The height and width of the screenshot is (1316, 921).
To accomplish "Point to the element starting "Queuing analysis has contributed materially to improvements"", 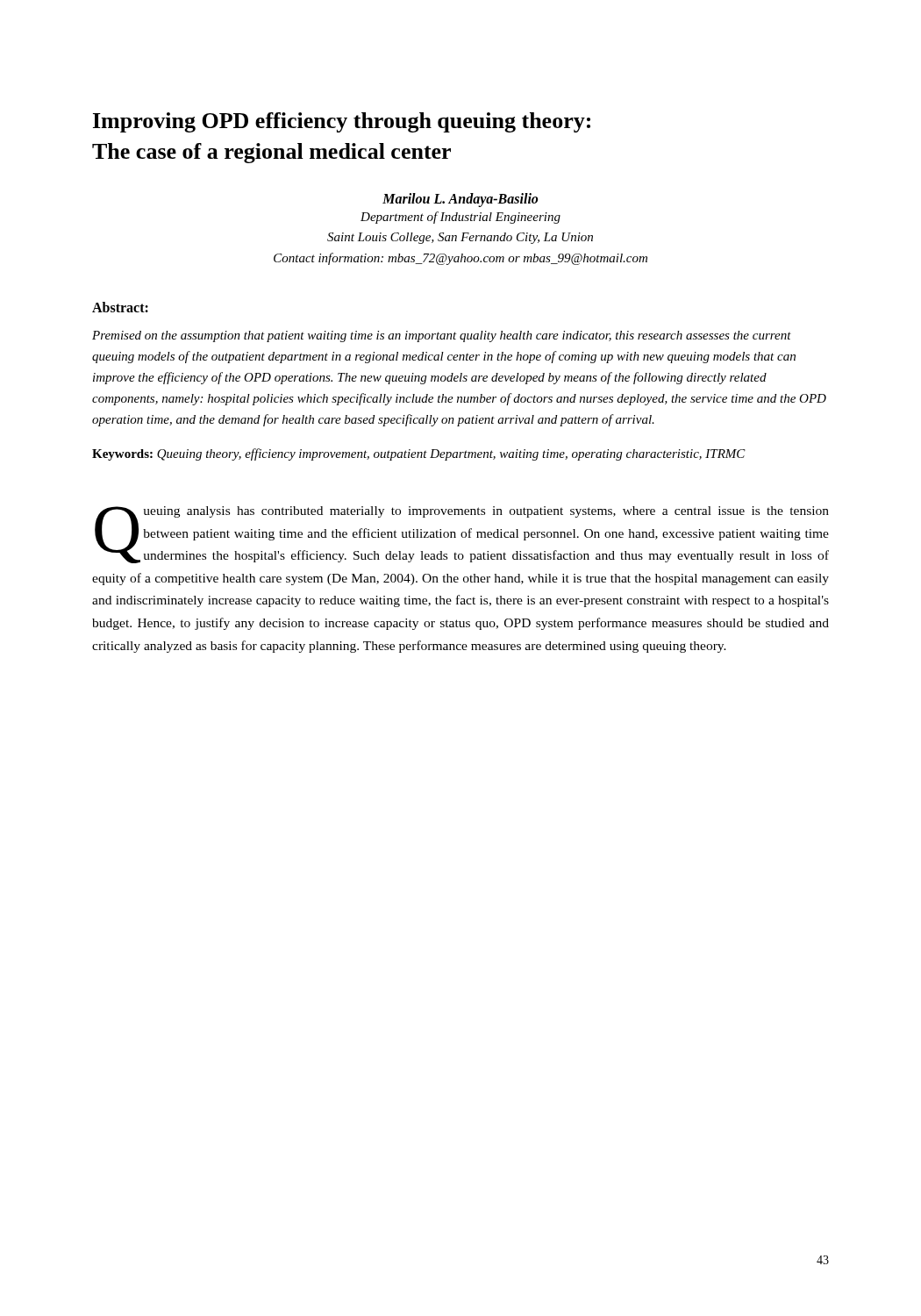I will (460, 576).
